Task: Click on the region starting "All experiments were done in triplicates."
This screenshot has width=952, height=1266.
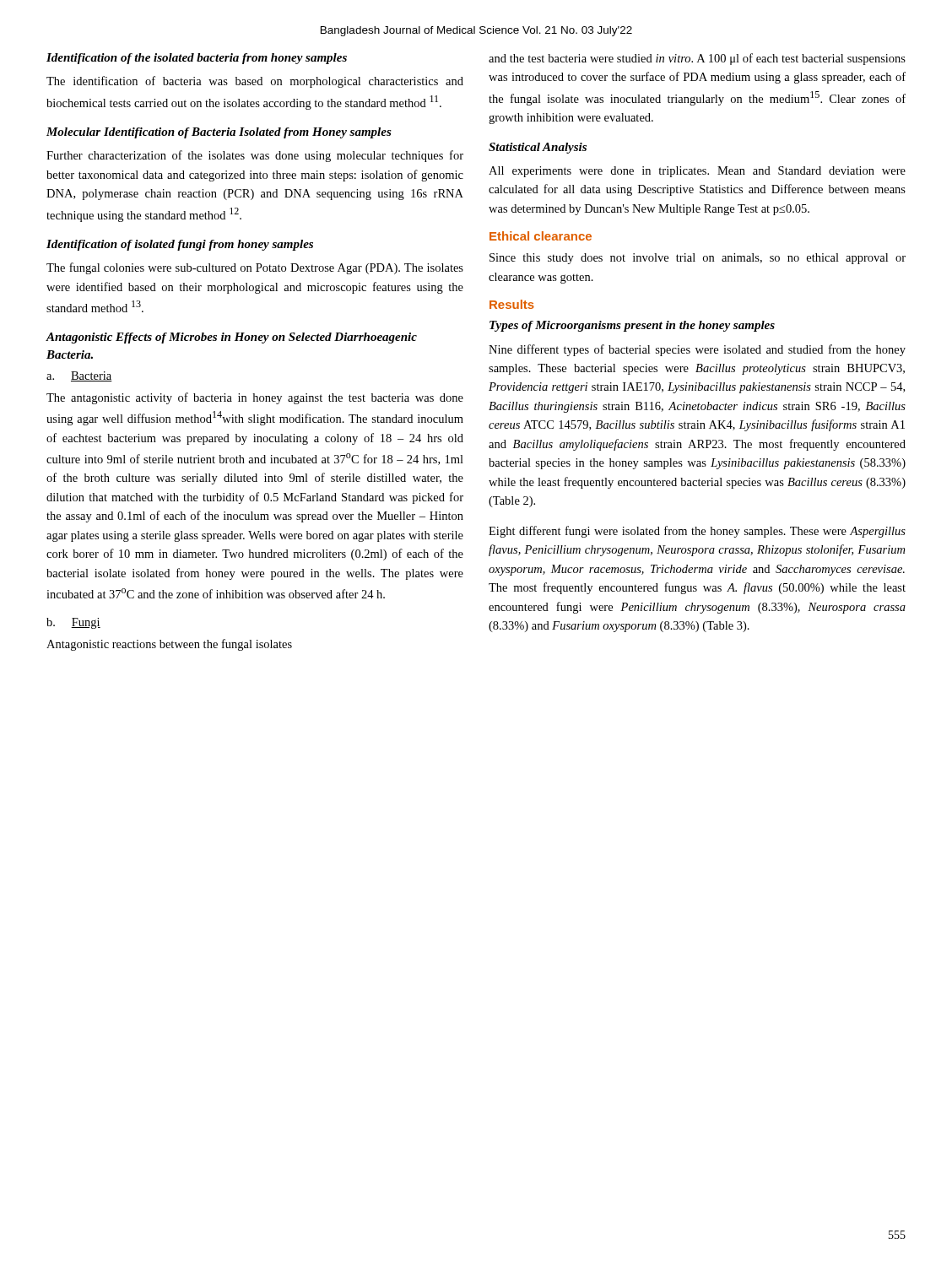Action: 697,190
